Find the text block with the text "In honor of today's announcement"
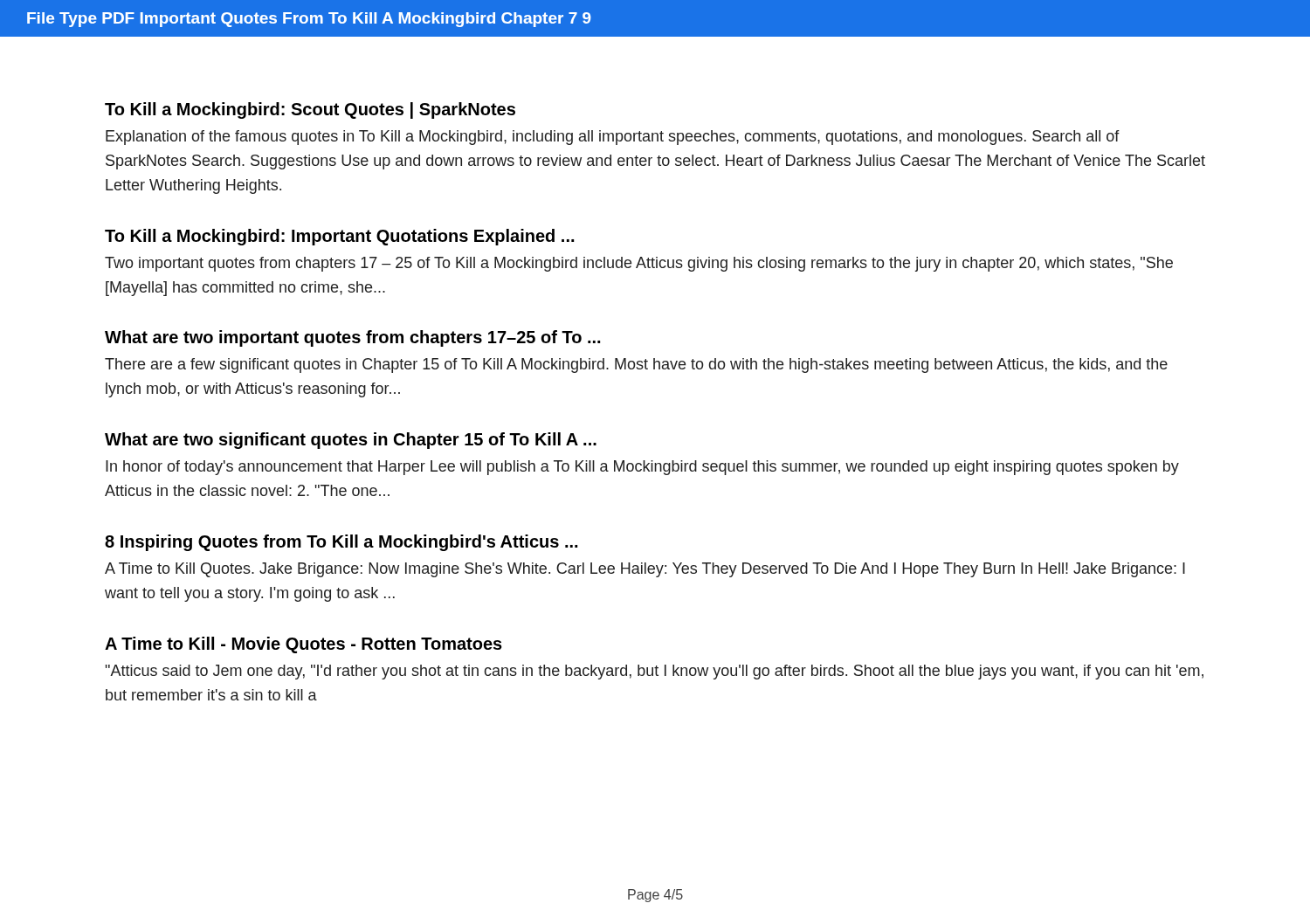 click(642, 479)
